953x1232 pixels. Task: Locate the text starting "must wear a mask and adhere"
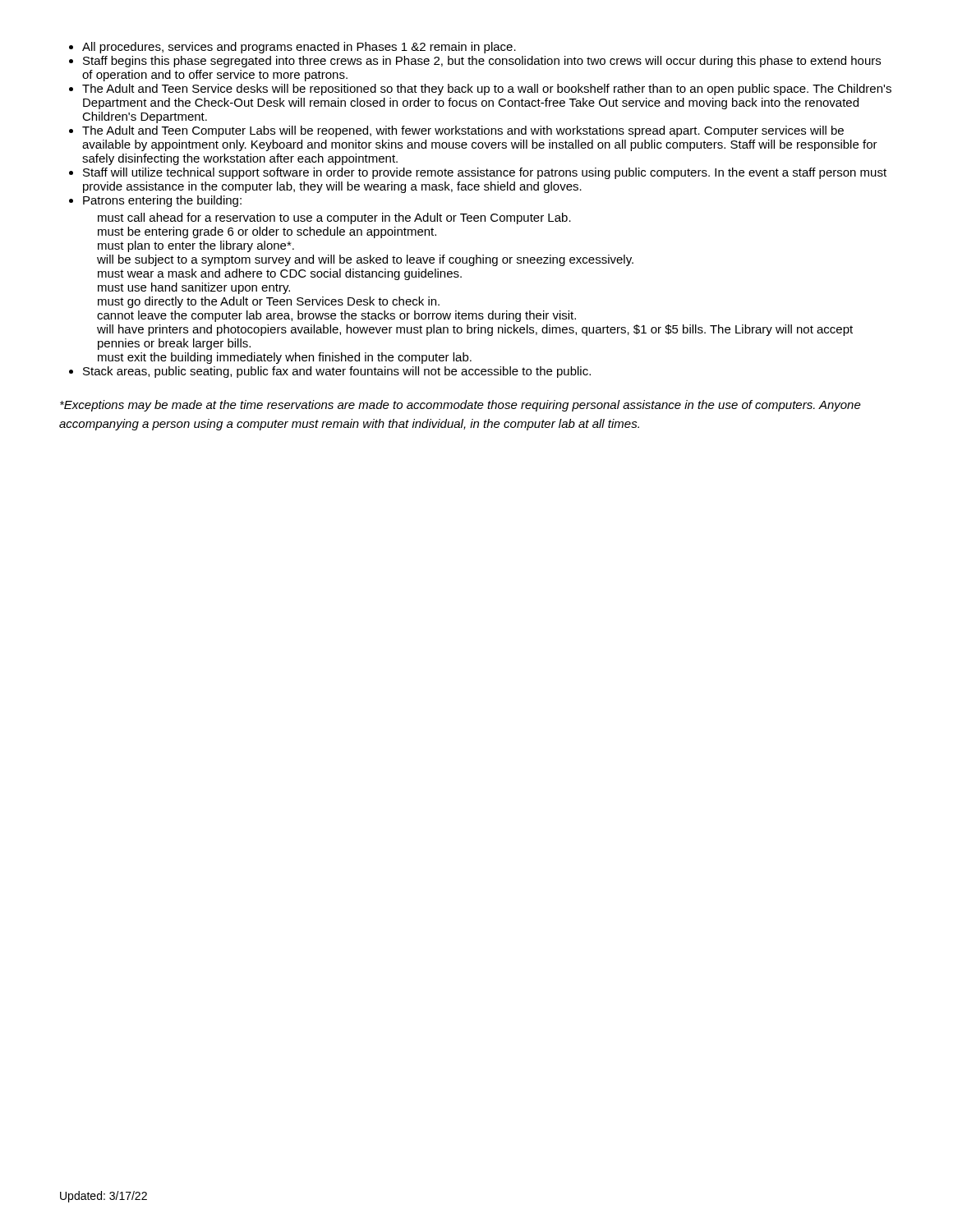[x=495, y=273]
